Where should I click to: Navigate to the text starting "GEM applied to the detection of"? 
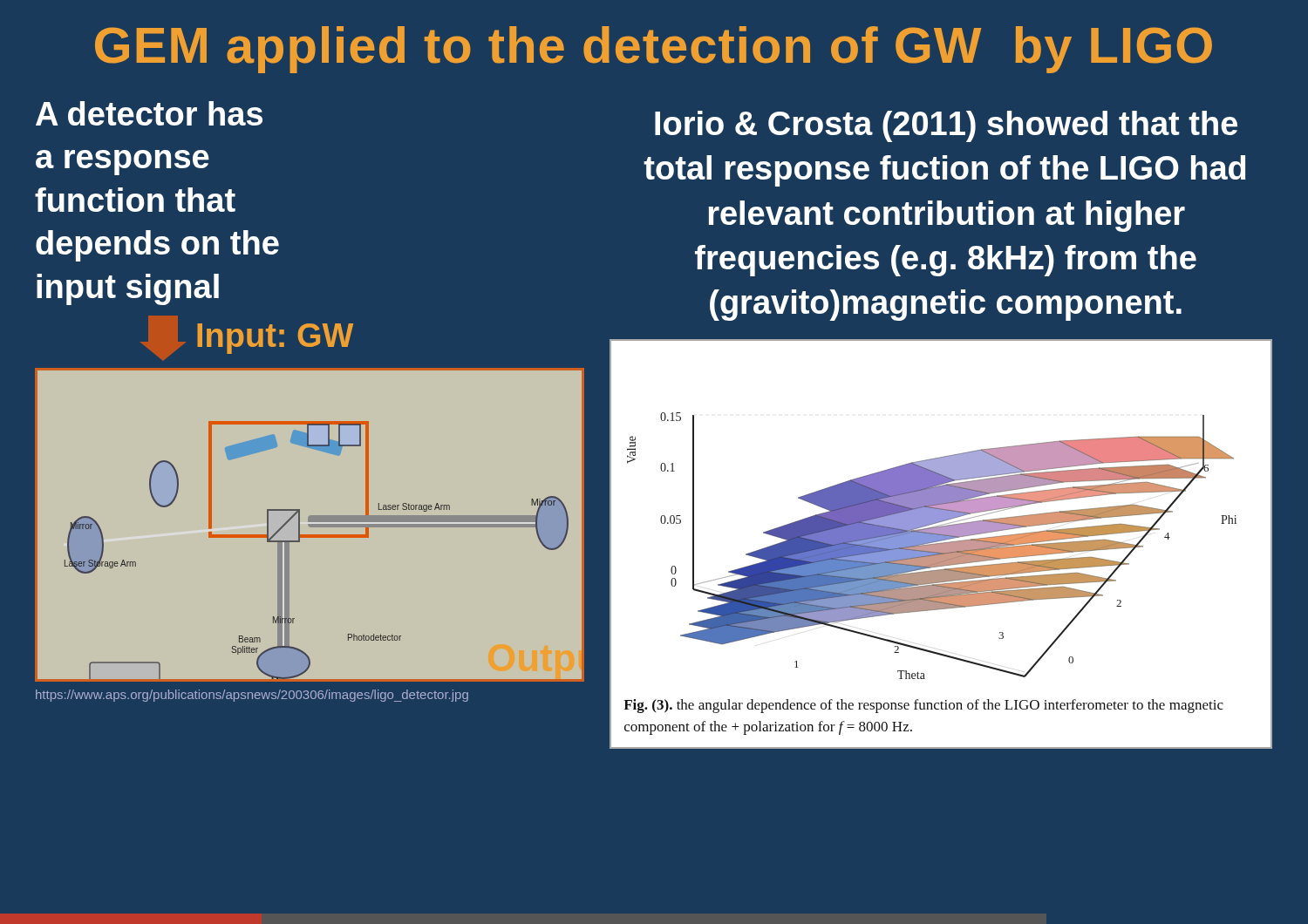[x=654, y=45]
